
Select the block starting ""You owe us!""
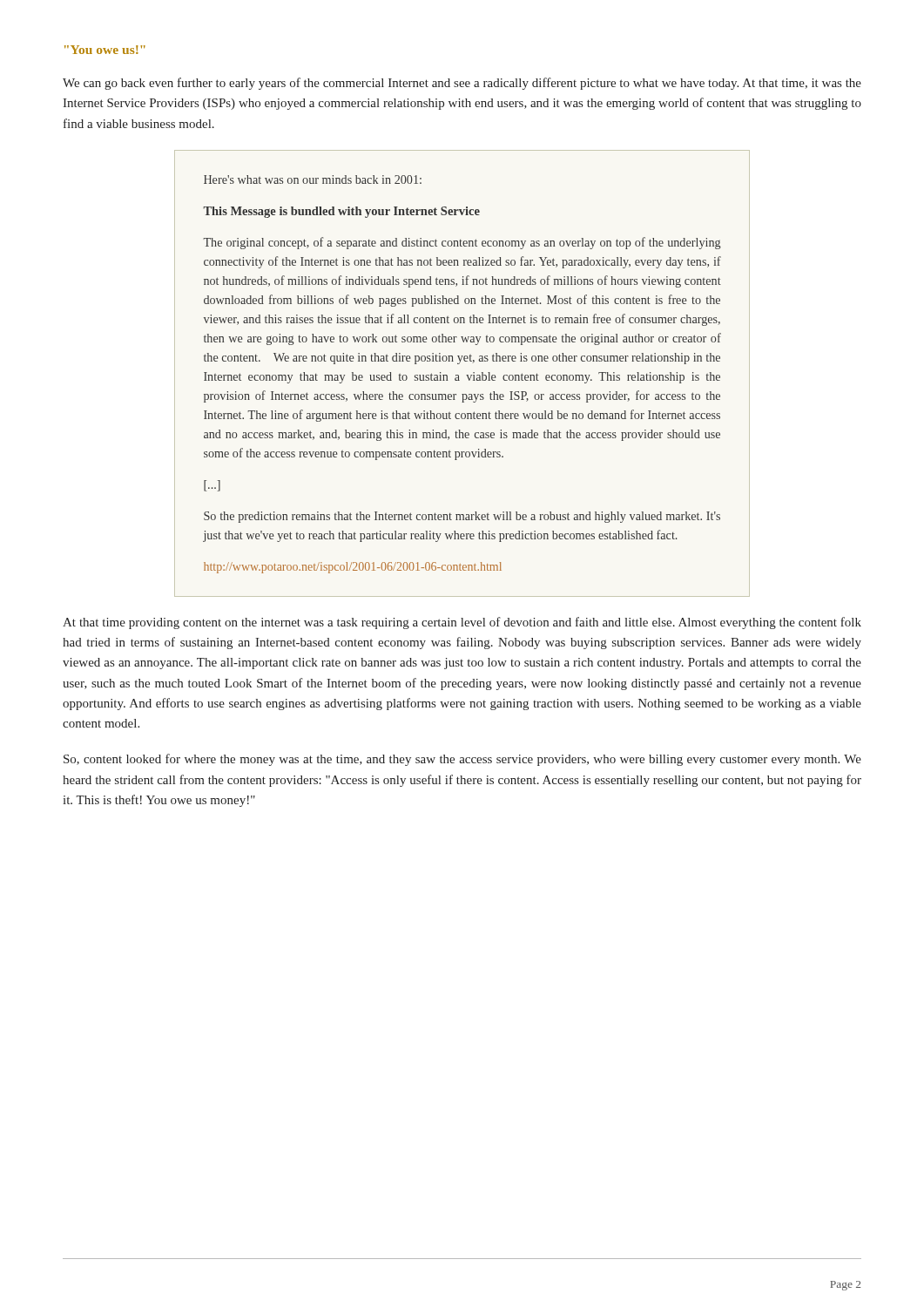105,49
